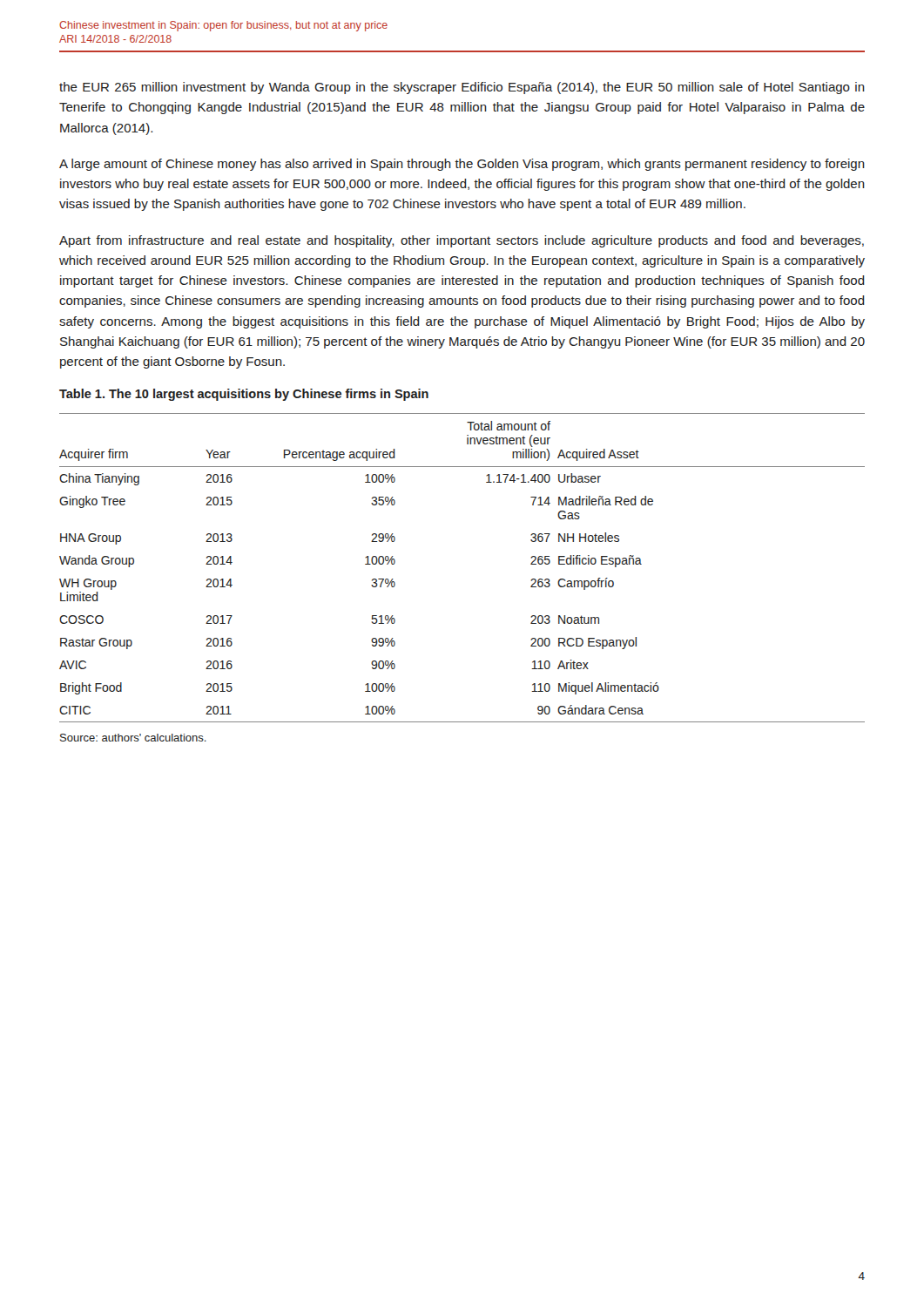The image size is (924, 1307).
Task: Click on the text block with the text "the EUR 265 million investment"
Action: pos(462,107)
